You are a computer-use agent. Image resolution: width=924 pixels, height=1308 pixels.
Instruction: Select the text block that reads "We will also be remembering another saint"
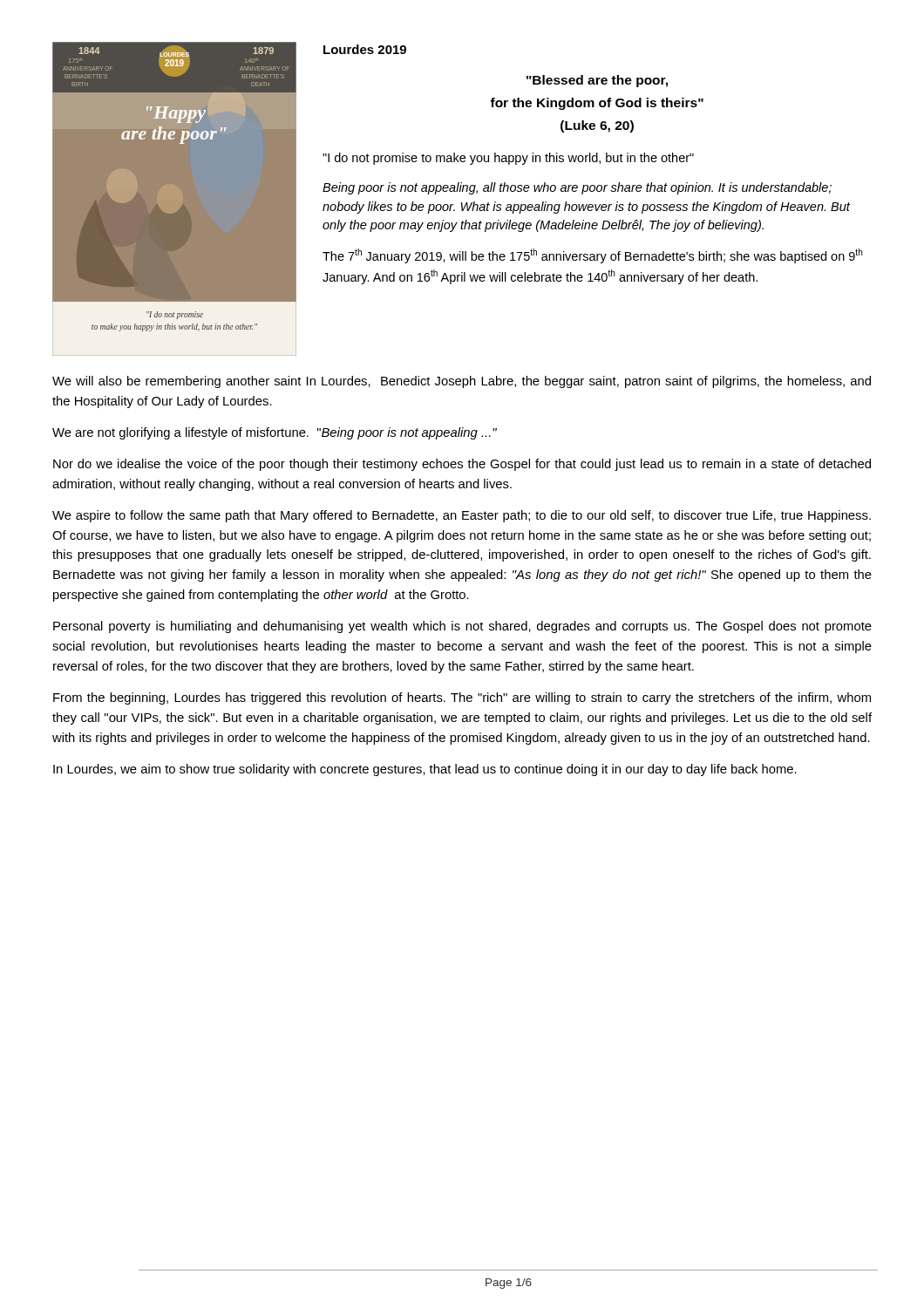point(462,391)
